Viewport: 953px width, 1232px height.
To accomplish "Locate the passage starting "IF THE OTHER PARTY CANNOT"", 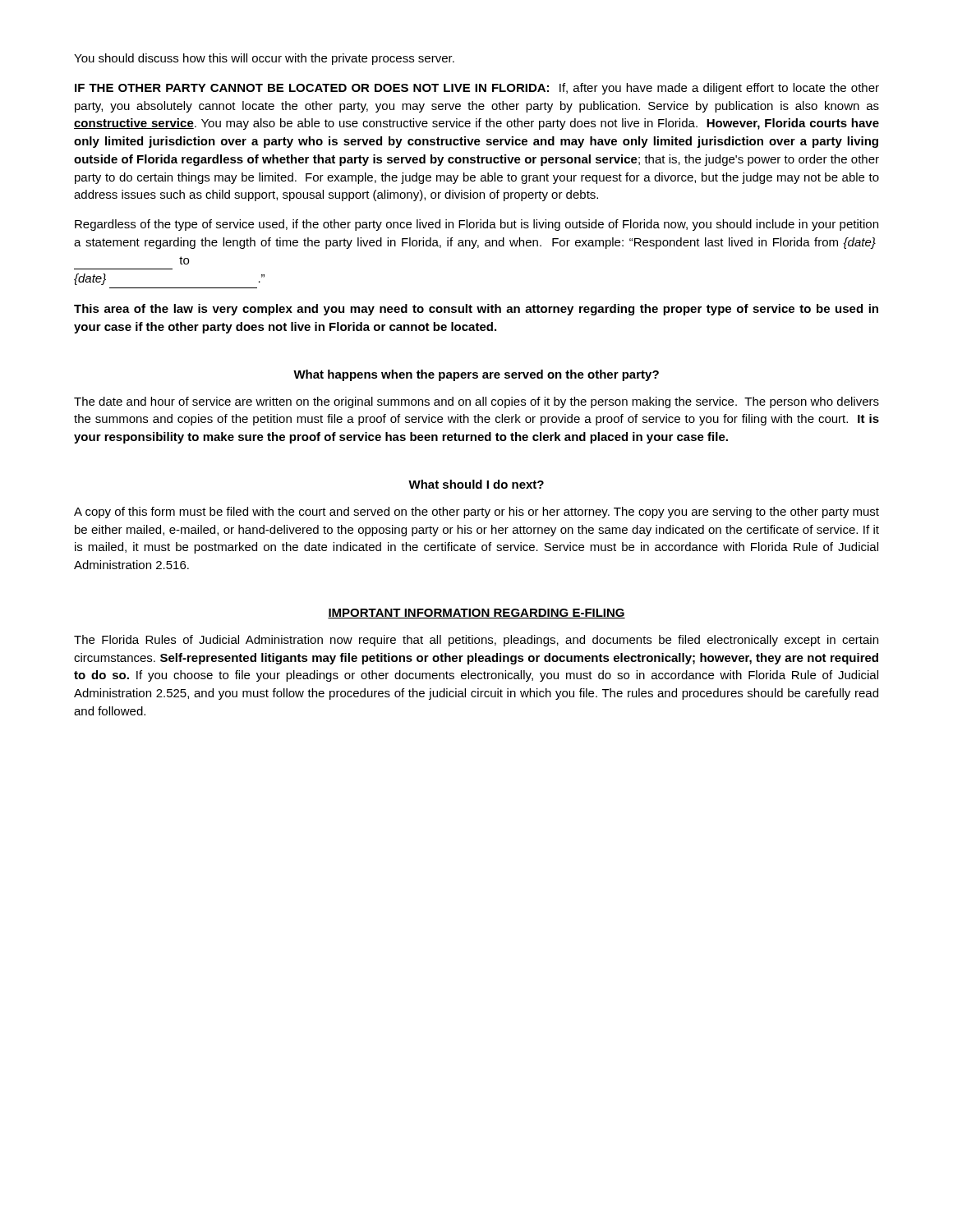I will 476,141.
